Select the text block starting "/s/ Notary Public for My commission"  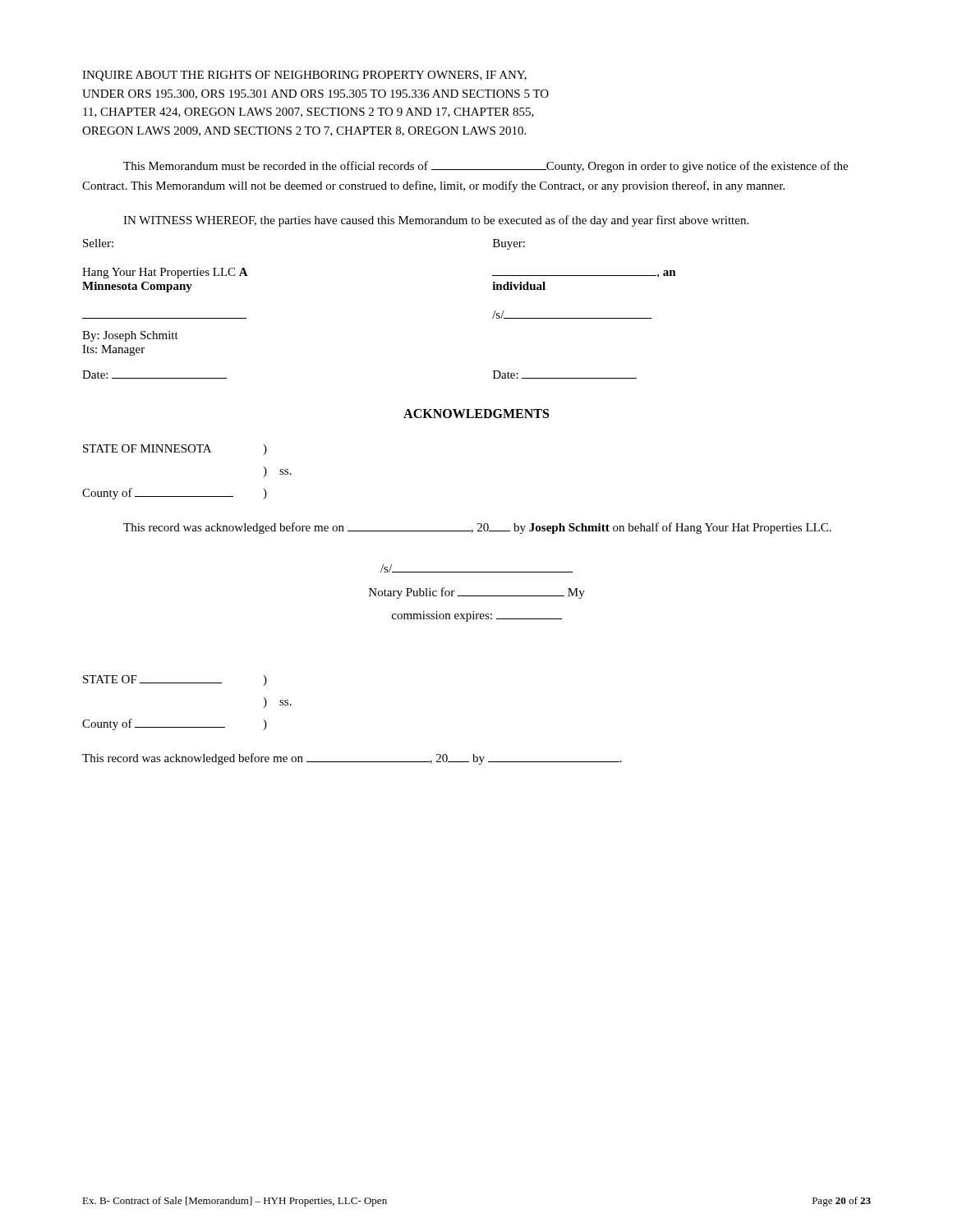coord(476,592)
